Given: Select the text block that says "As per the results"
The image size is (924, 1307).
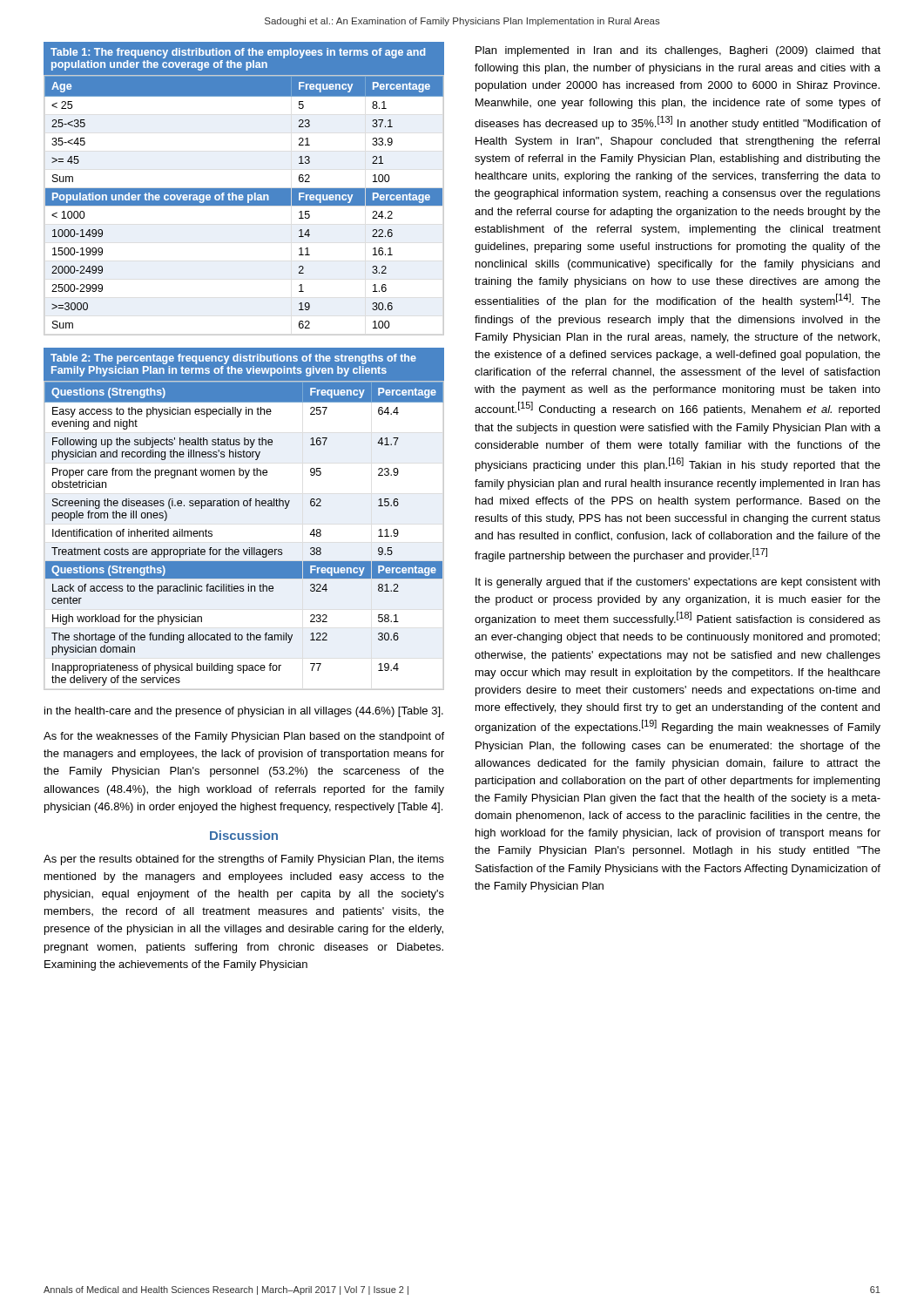Looking at the screenshot, I should coord(244,911).
